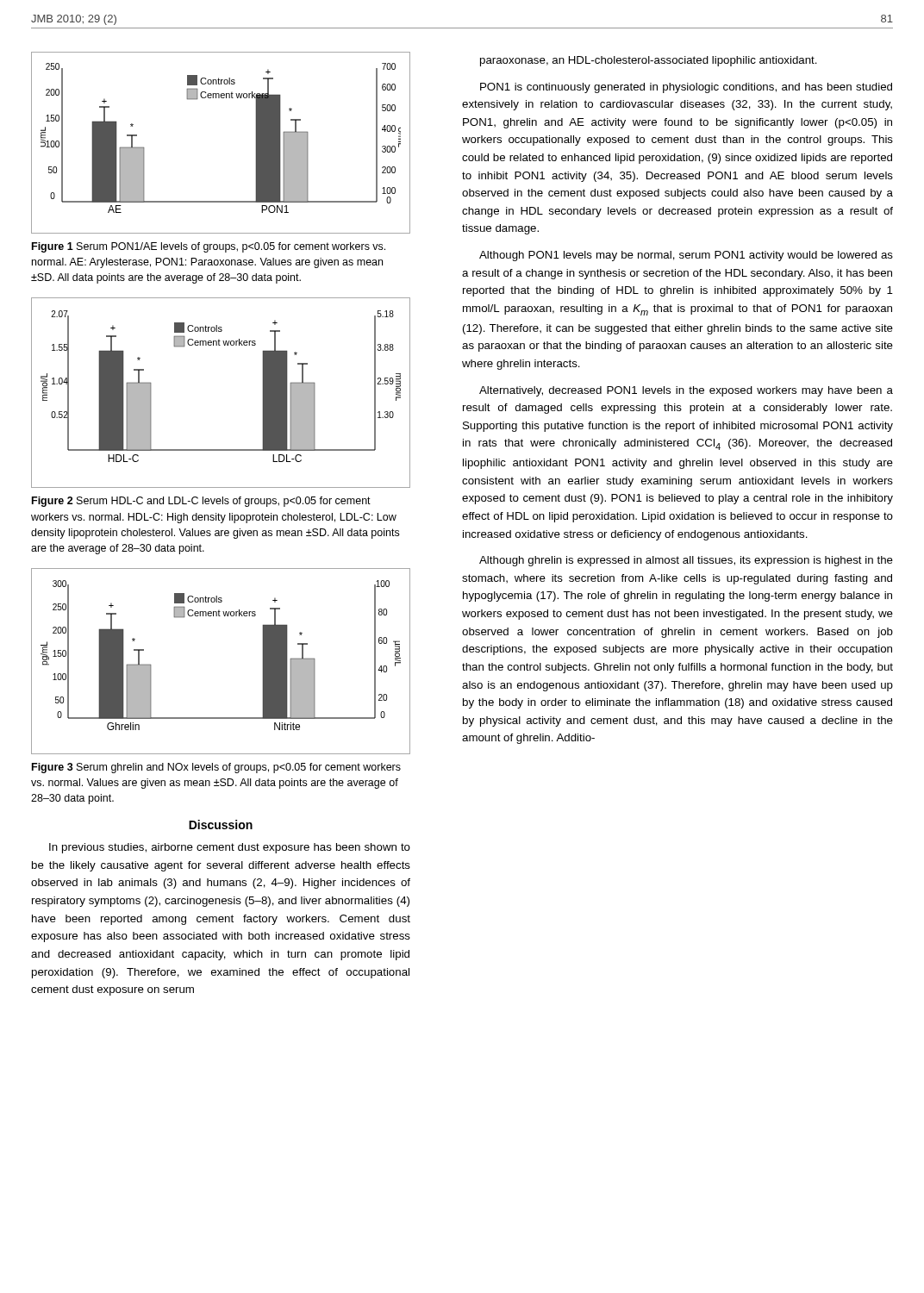Point to the block beginning "PON1 is continuously generated in physiologic"
This screenshot has width=924, height=1293.
point(677,157)
